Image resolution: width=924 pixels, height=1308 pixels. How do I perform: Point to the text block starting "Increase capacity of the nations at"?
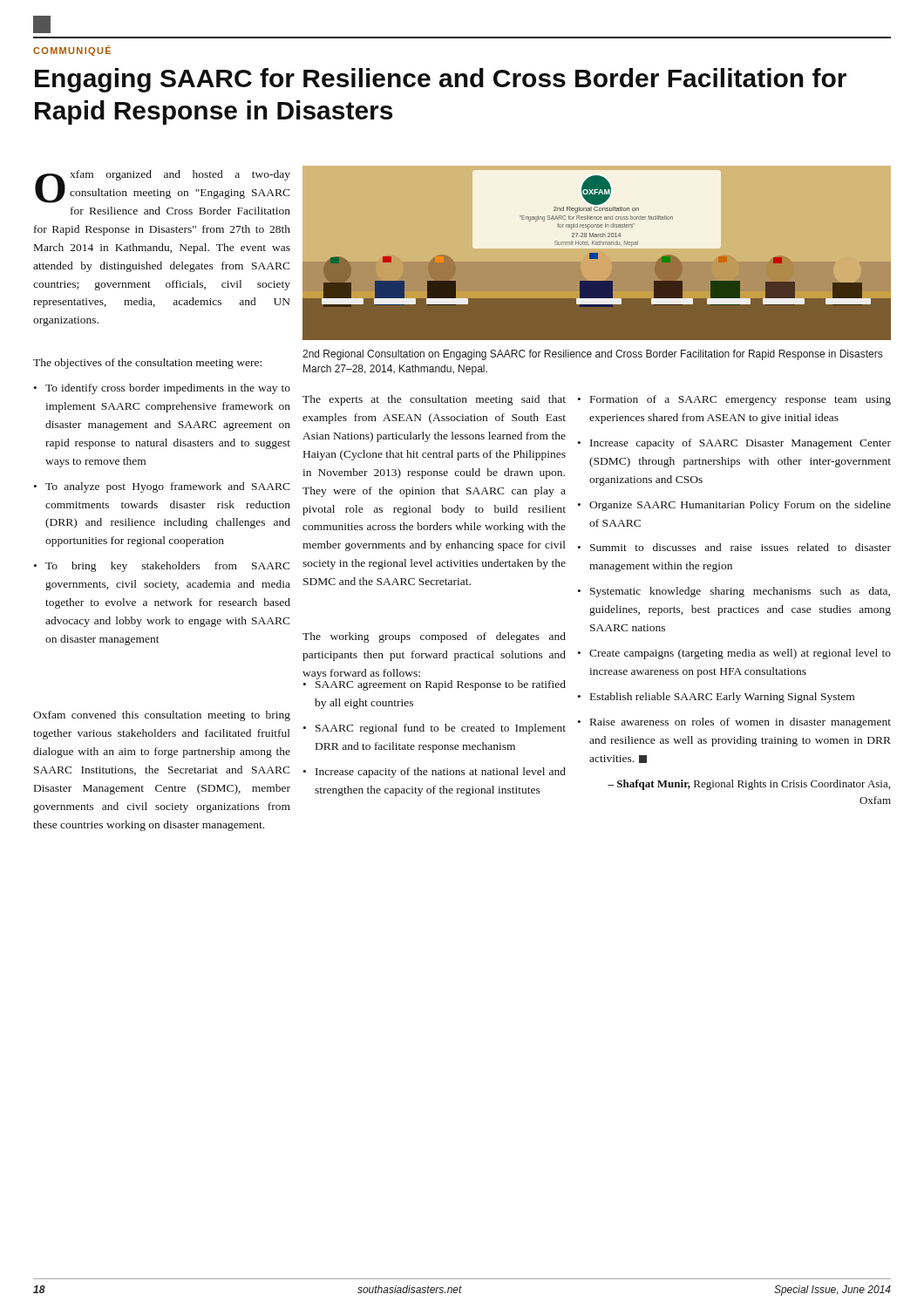coord(395,581)
